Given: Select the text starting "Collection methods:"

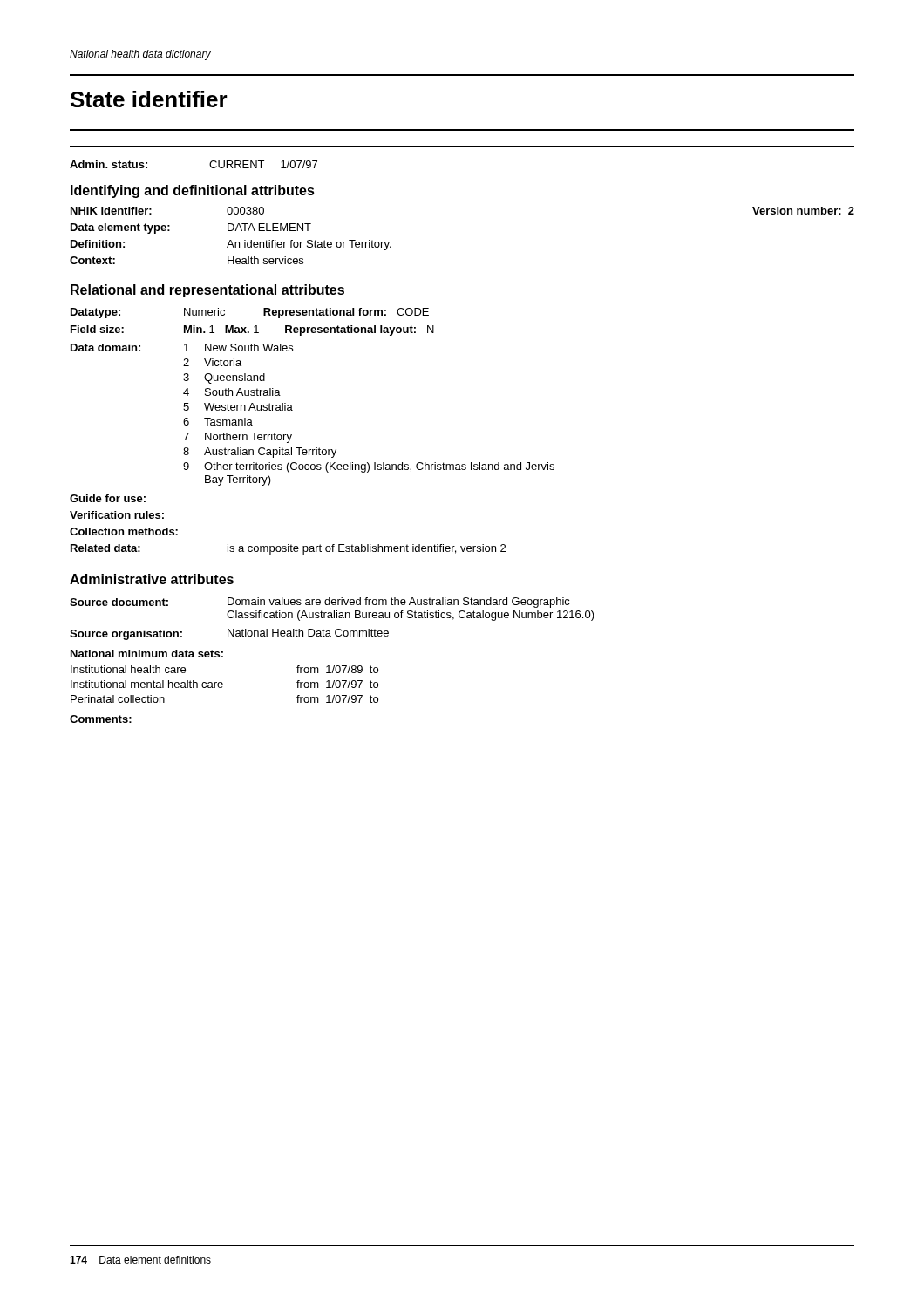Looking at the screenshot, I should [x=148, y=531].
